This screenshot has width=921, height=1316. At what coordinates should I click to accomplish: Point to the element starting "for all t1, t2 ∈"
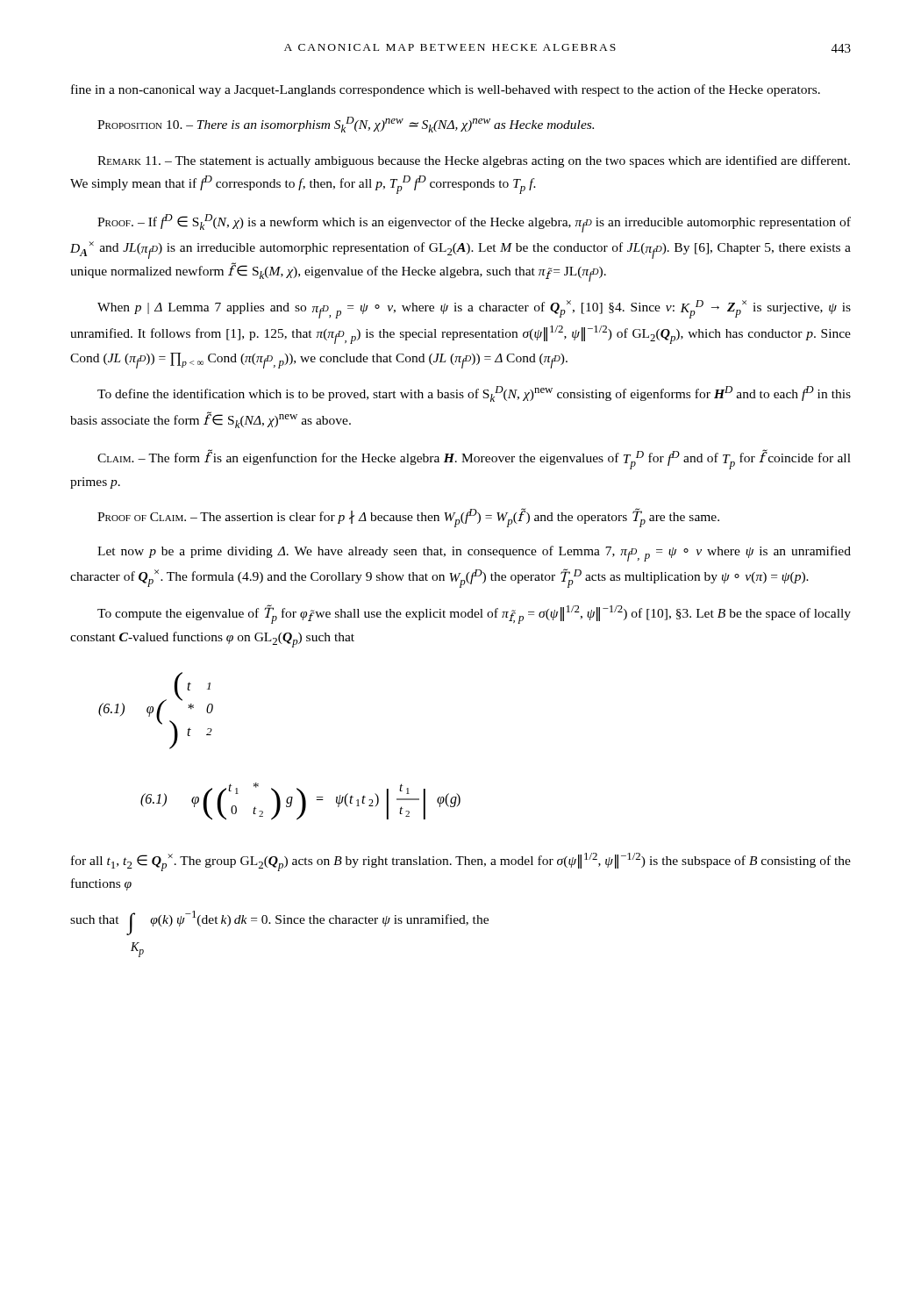460,870
